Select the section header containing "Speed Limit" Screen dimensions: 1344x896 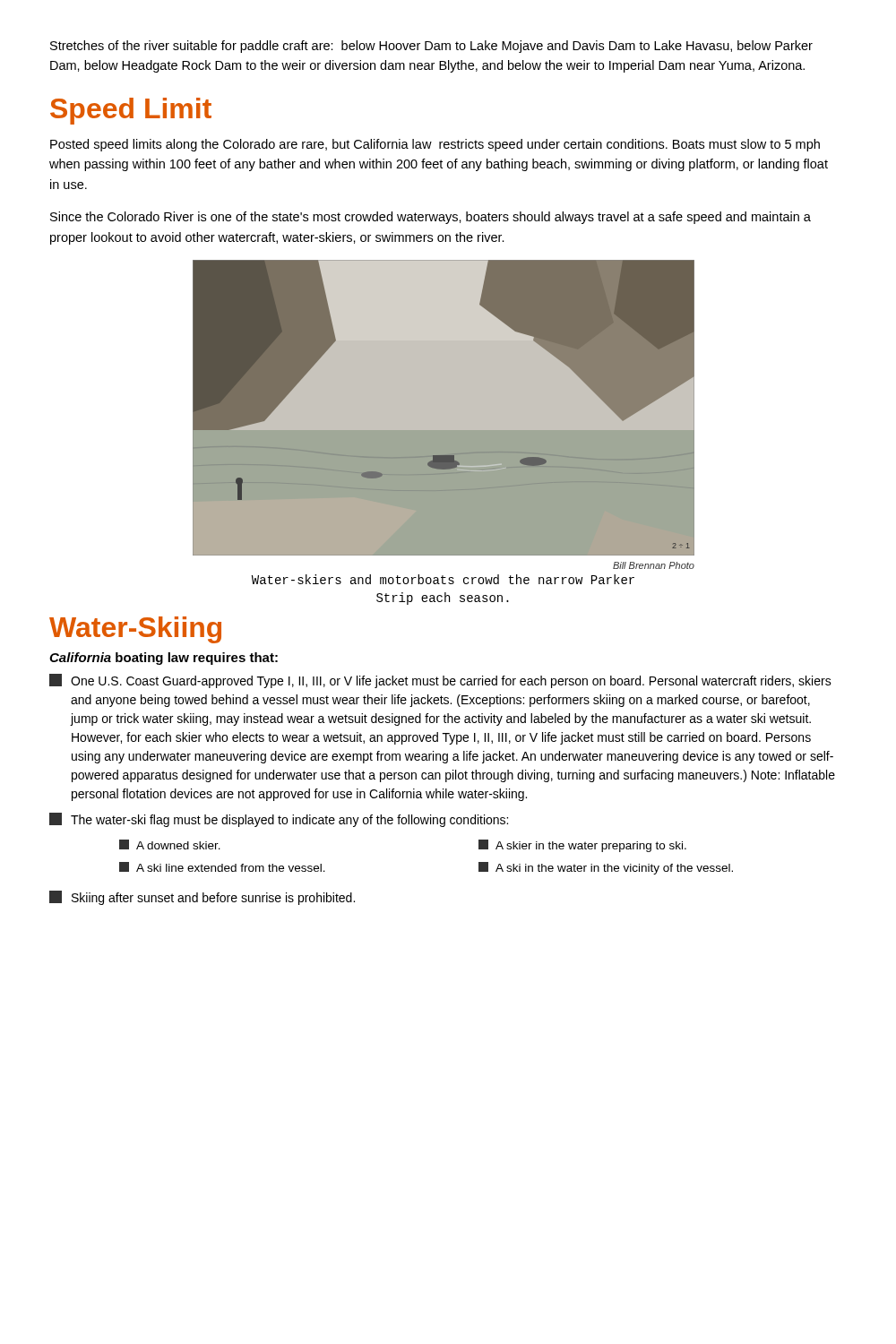(x=131, y=108)
